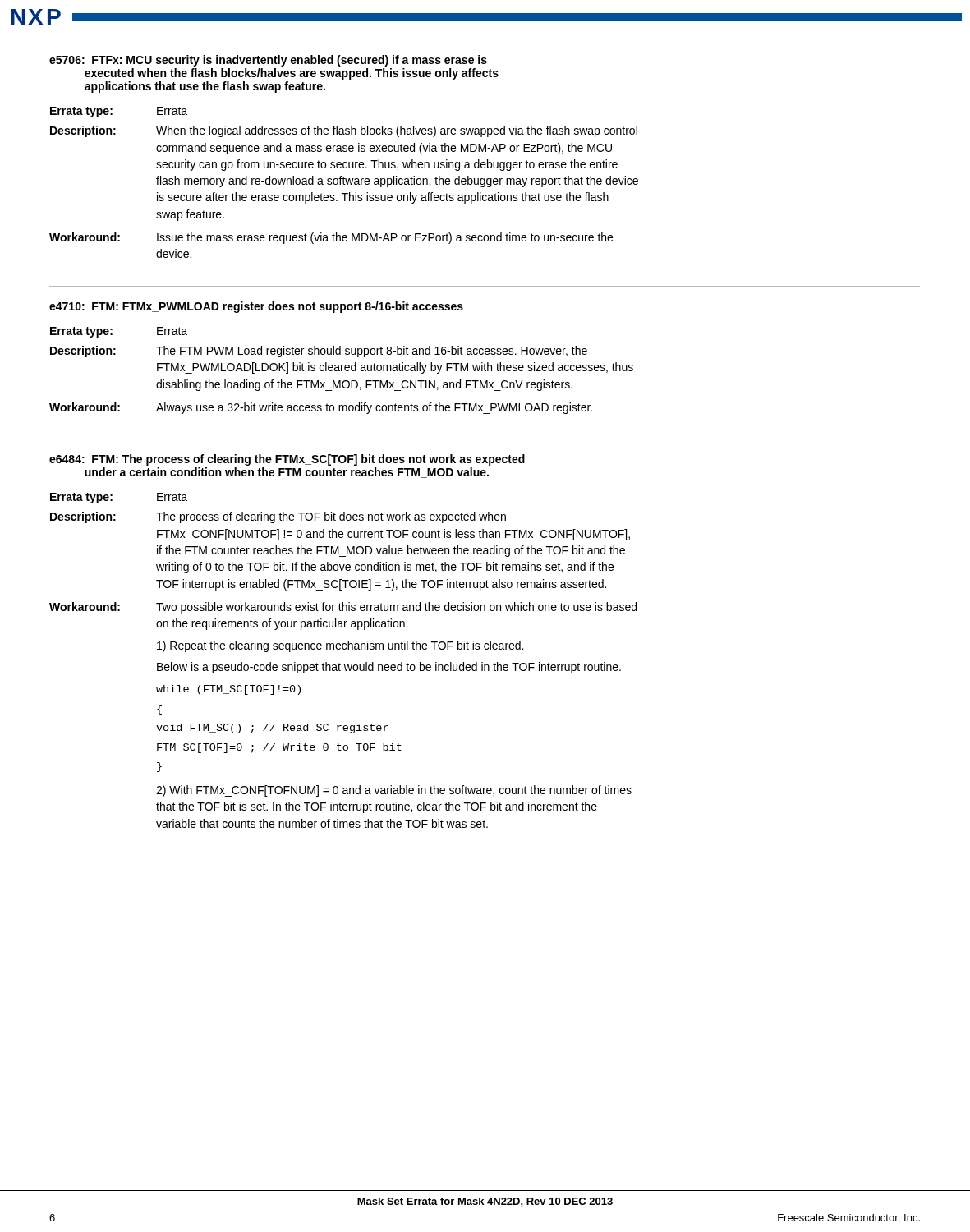Point to the text starting "Description: The FTM PWM Load"

point(341,368)
